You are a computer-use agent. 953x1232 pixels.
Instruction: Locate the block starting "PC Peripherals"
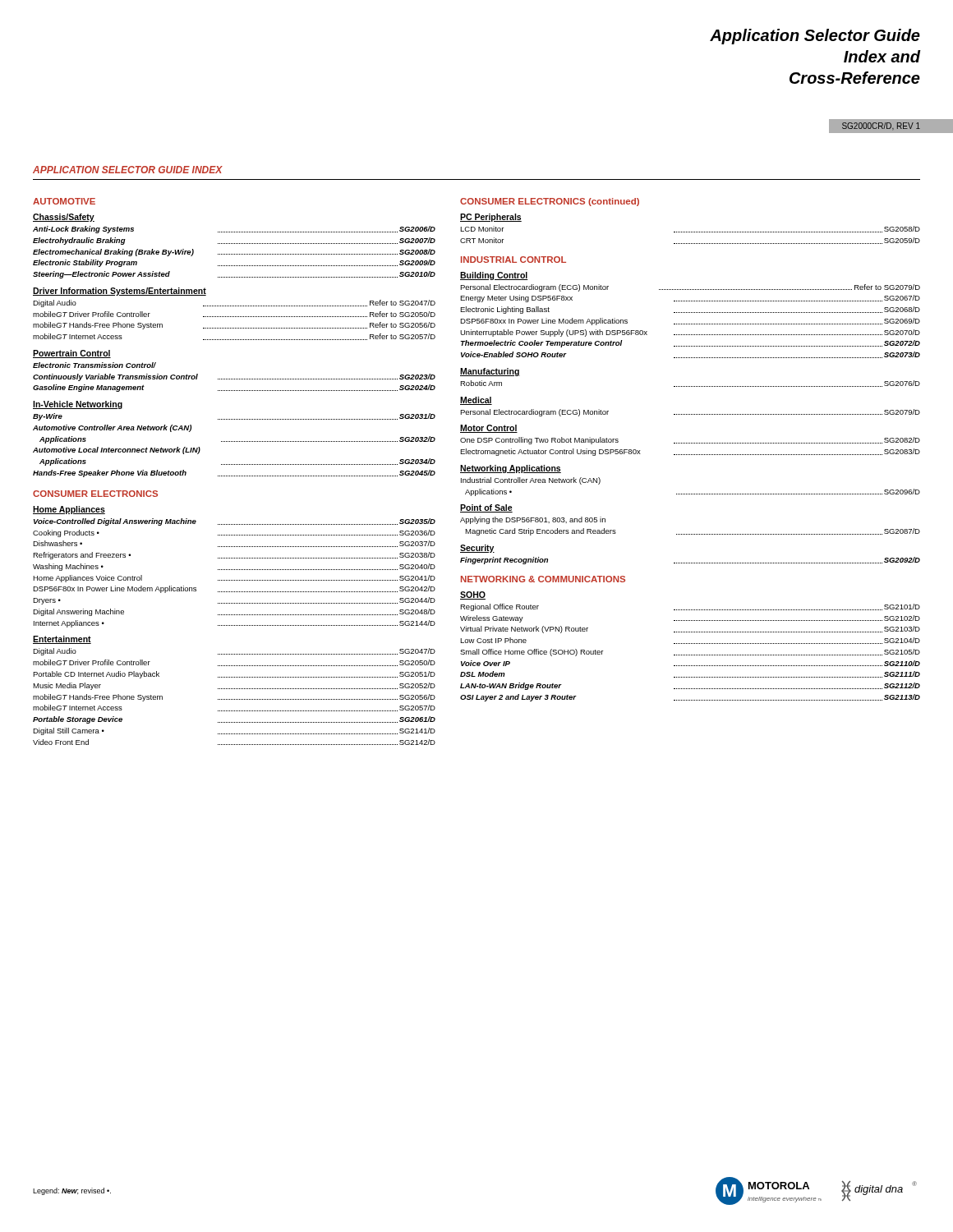pyautogui.click(x=491, y=217)
